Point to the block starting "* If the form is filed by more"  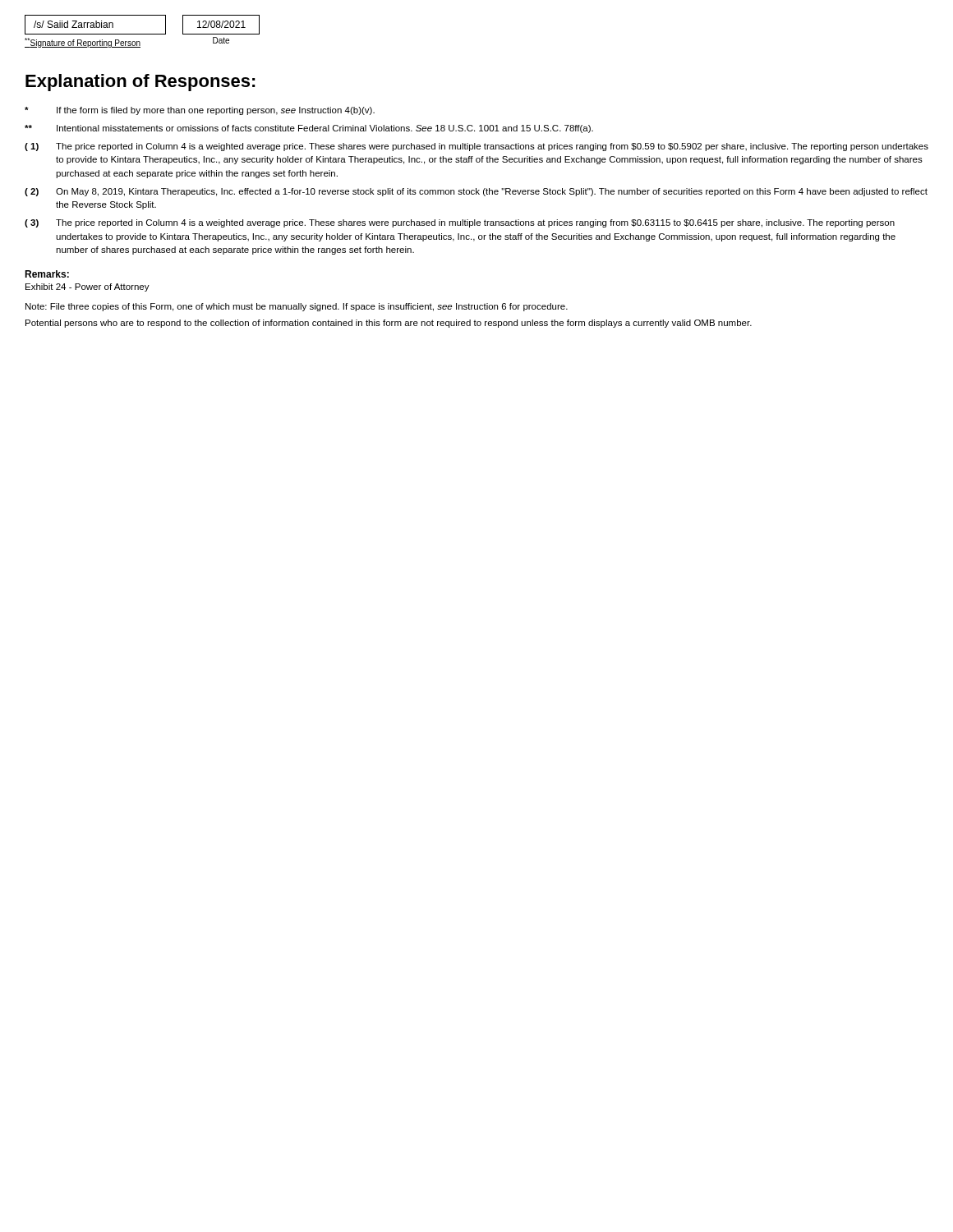pos(200,111)
